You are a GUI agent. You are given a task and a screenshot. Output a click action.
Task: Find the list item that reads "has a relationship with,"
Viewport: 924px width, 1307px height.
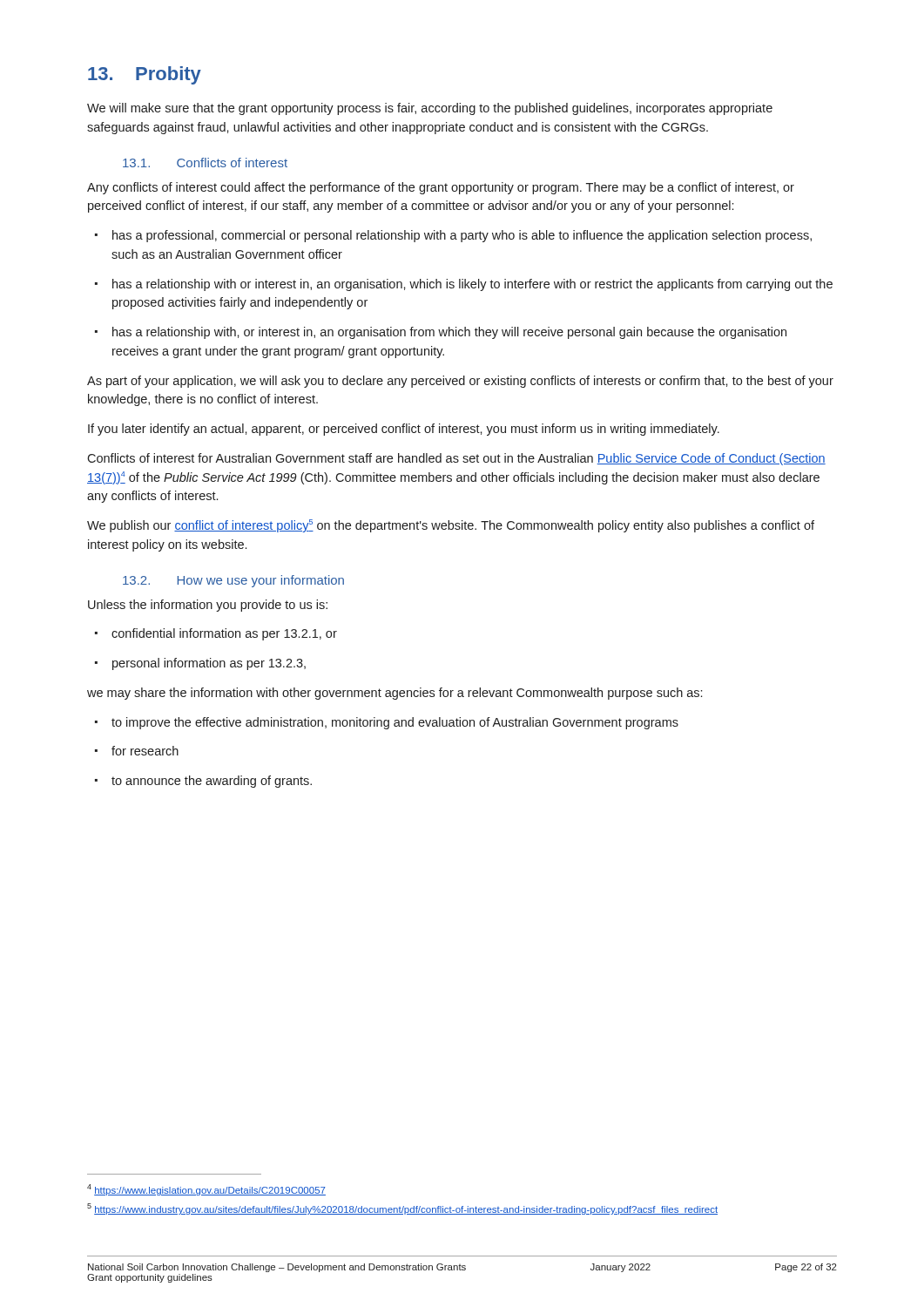click(x=462, y=342)
